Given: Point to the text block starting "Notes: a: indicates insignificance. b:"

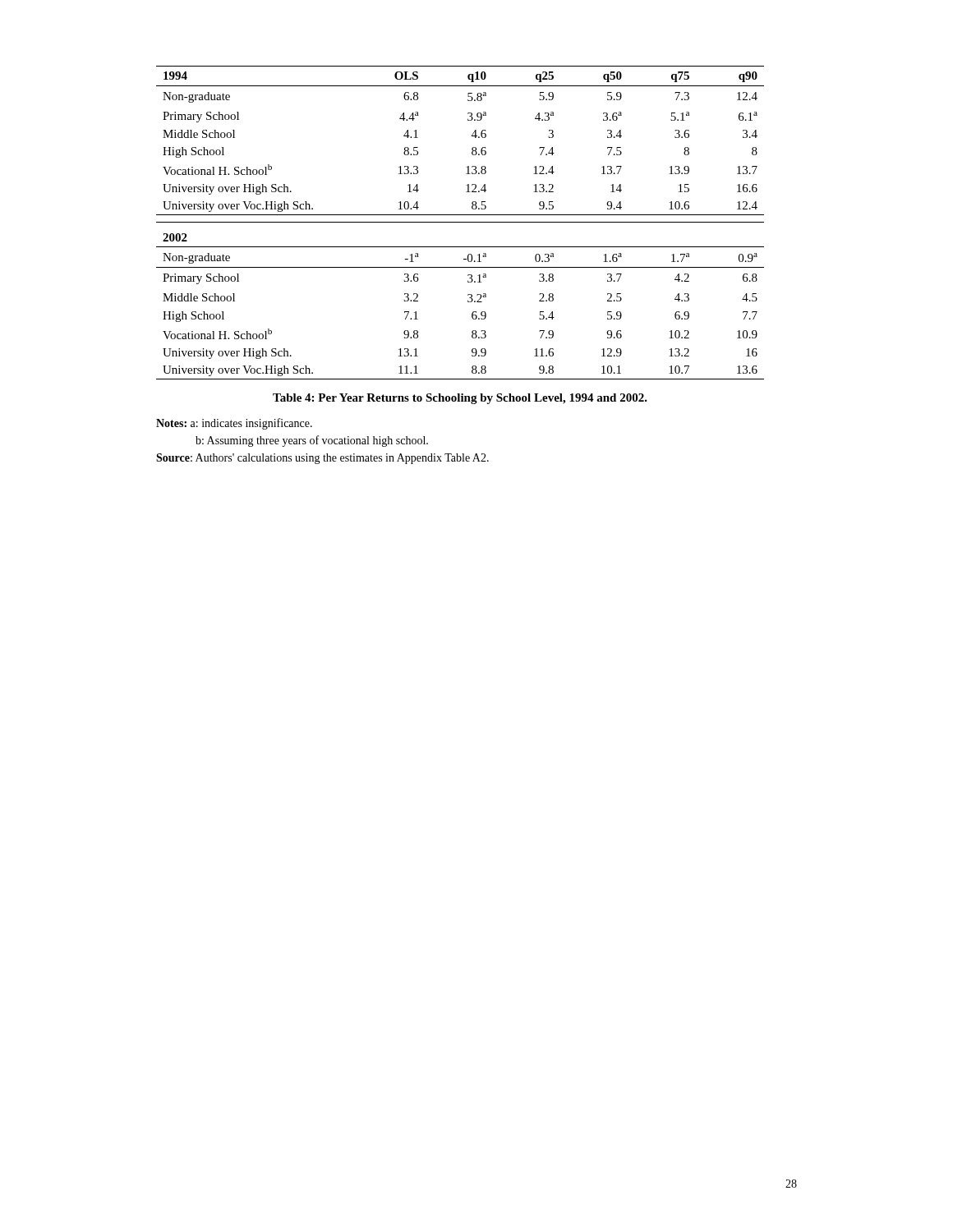Looking at the screenshot, I should point(234,424).
